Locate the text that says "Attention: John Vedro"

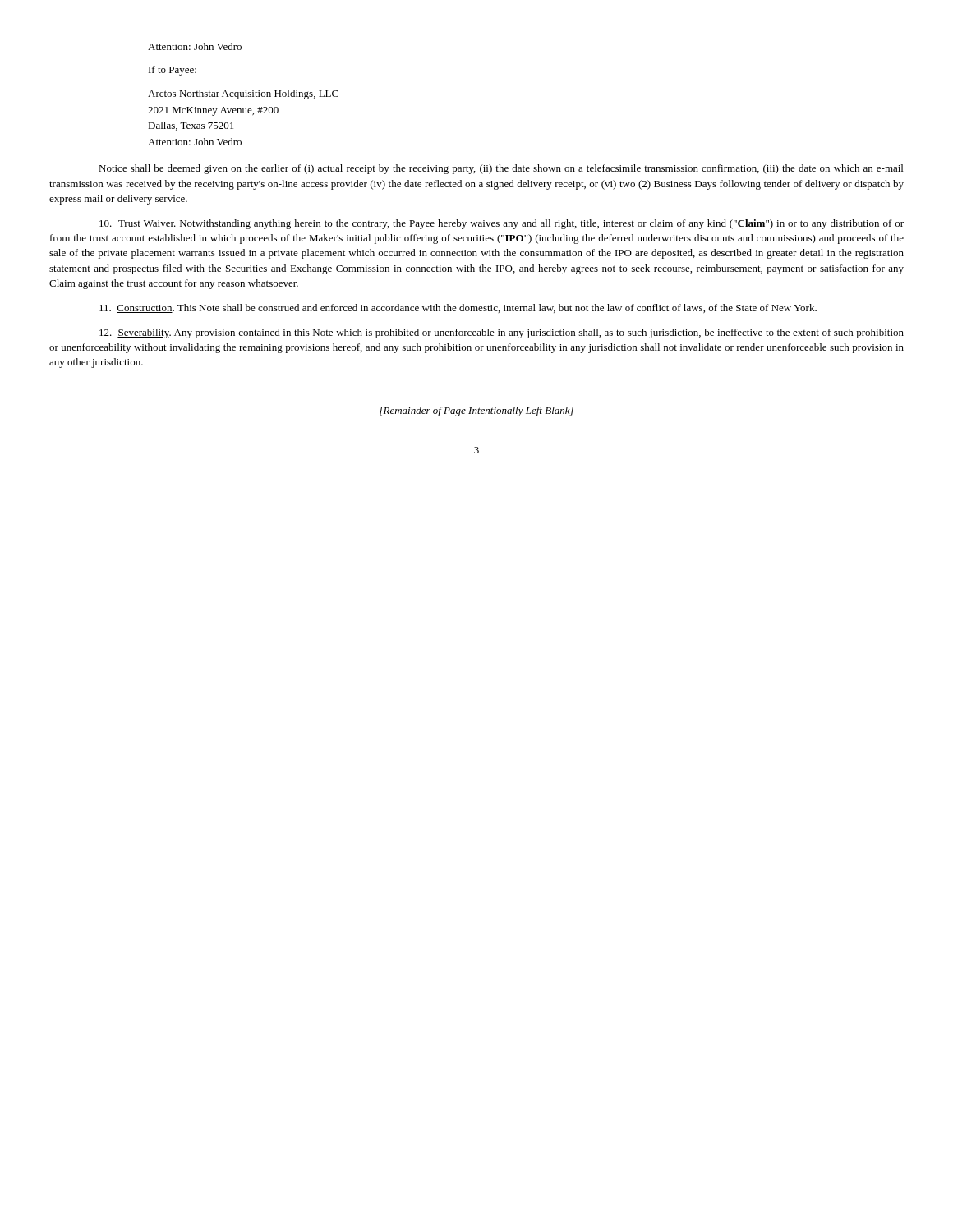coord(195,46)
